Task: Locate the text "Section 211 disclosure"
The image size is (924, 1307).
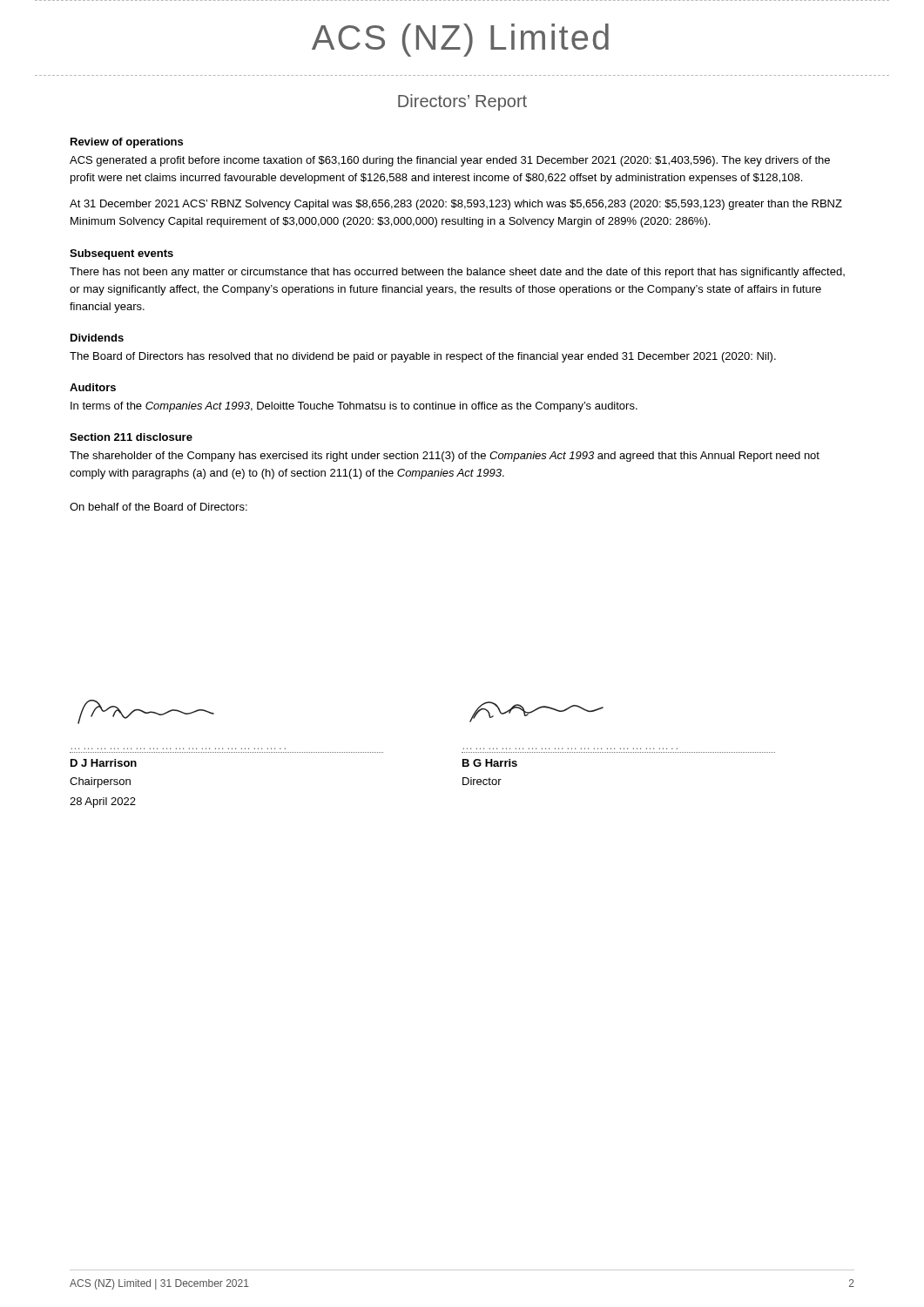Action: [x=131, y=437]
